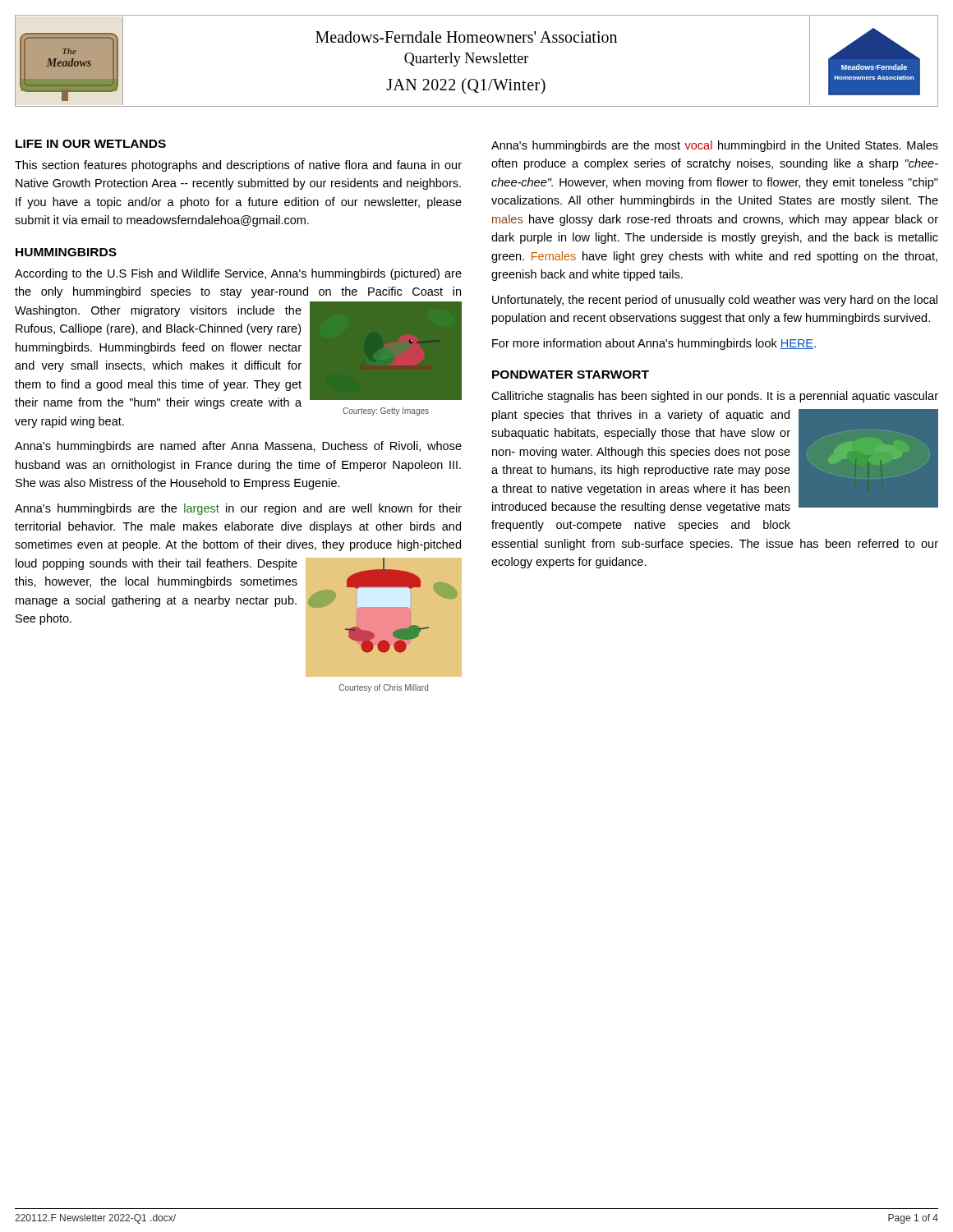Find the element starting "Anna's hummingbirds are the most"
This screenshot has height=1232, width=953.
[715, 210]
